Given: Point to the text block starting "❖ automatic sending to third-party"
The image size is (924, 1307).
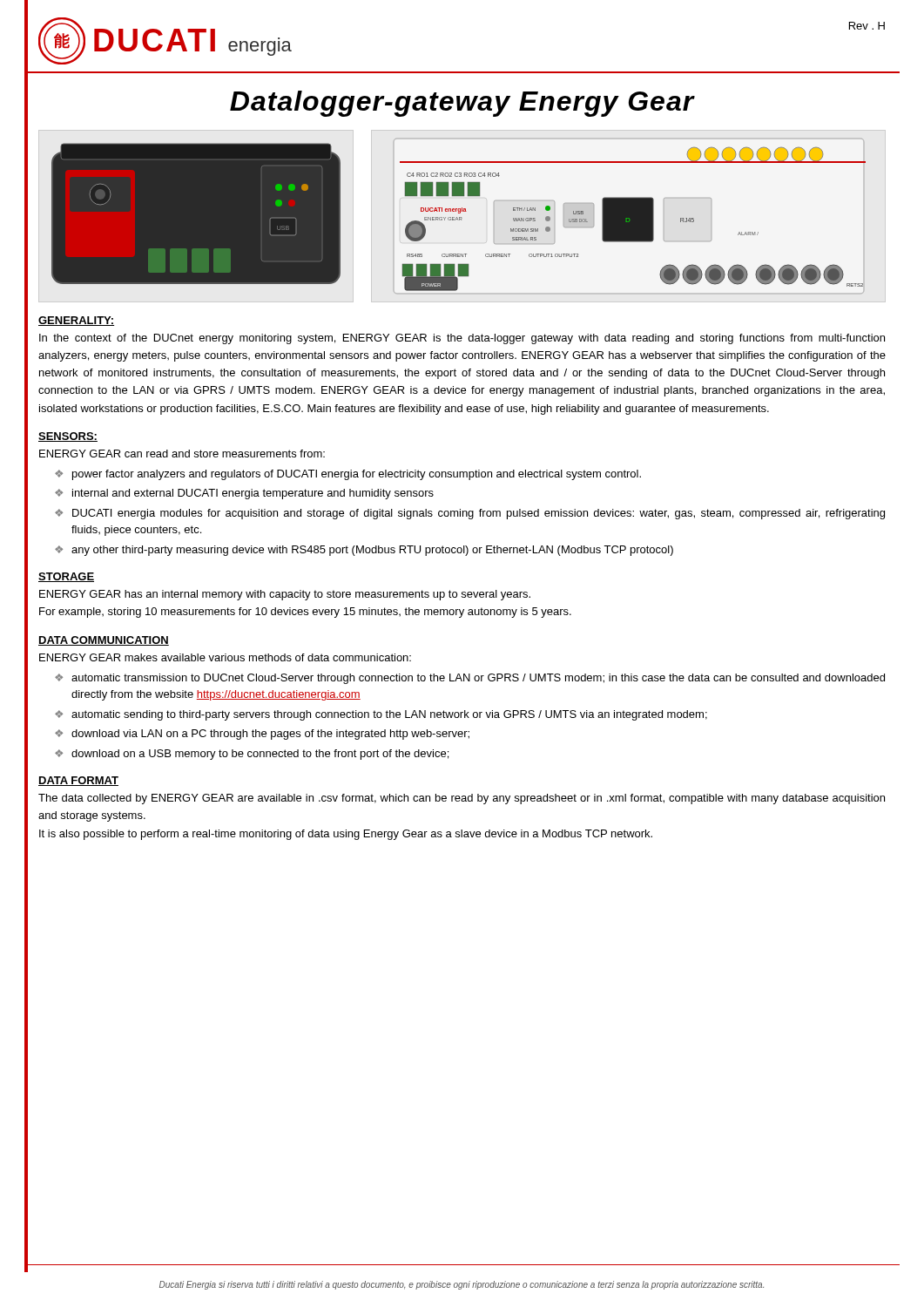Looking at the screenshot, I should point(381,714).
